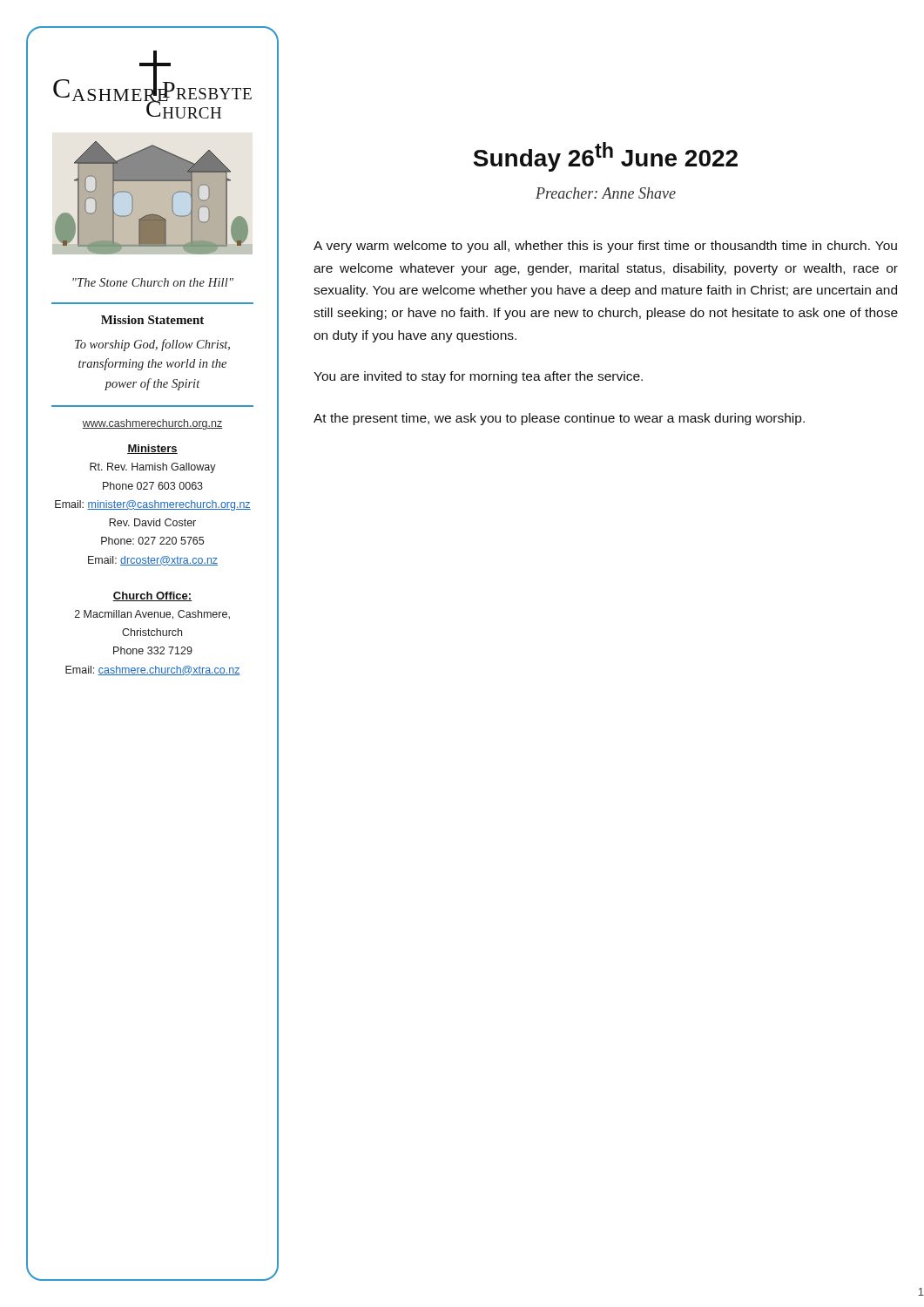
Task: Point to the passage starting "A very warm welcome to you all, whether"
Action: (x=606, y=290)
